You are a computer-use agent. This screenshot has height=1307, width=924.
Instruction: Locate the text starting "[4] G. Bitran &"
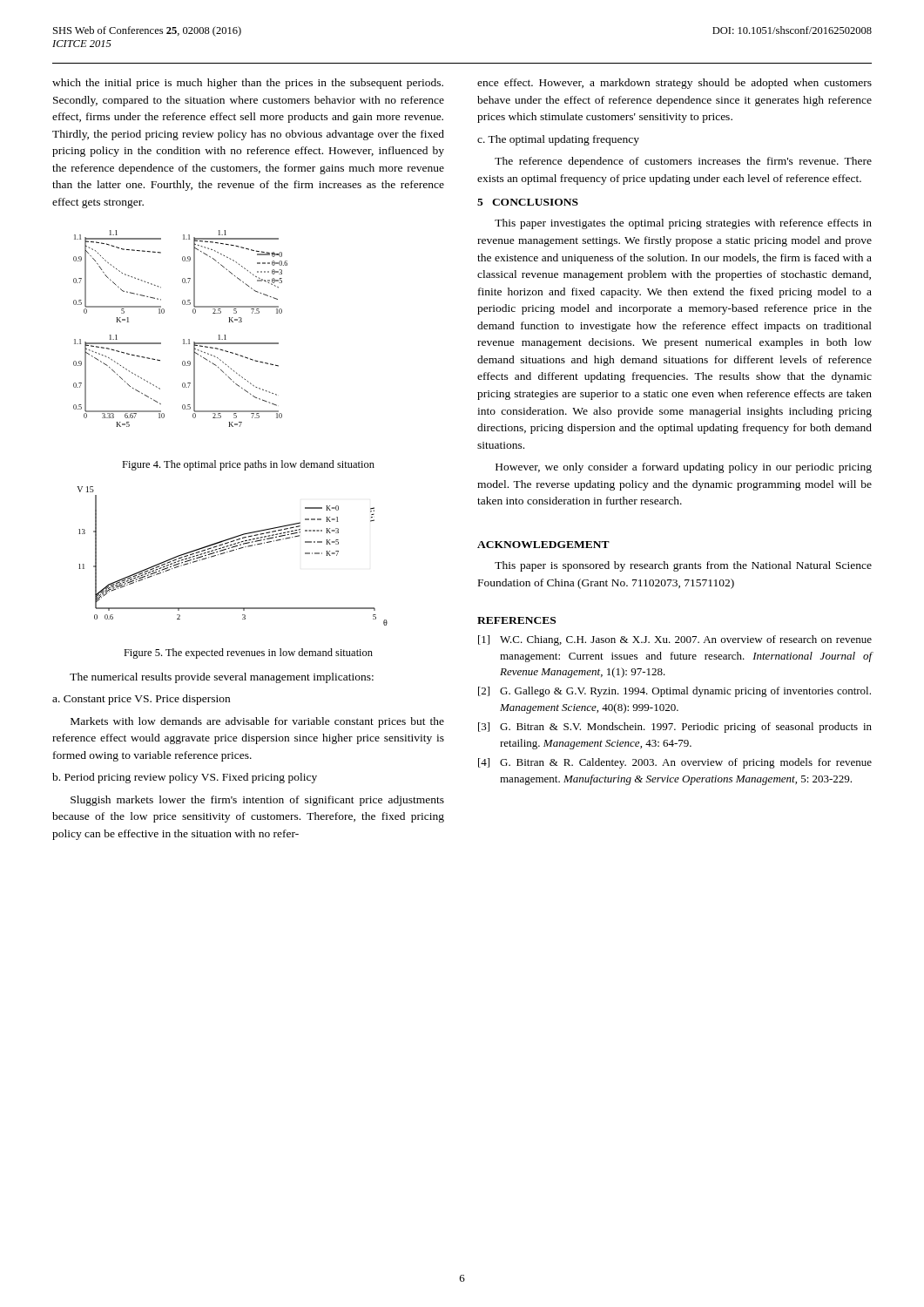tap(674, 771)
